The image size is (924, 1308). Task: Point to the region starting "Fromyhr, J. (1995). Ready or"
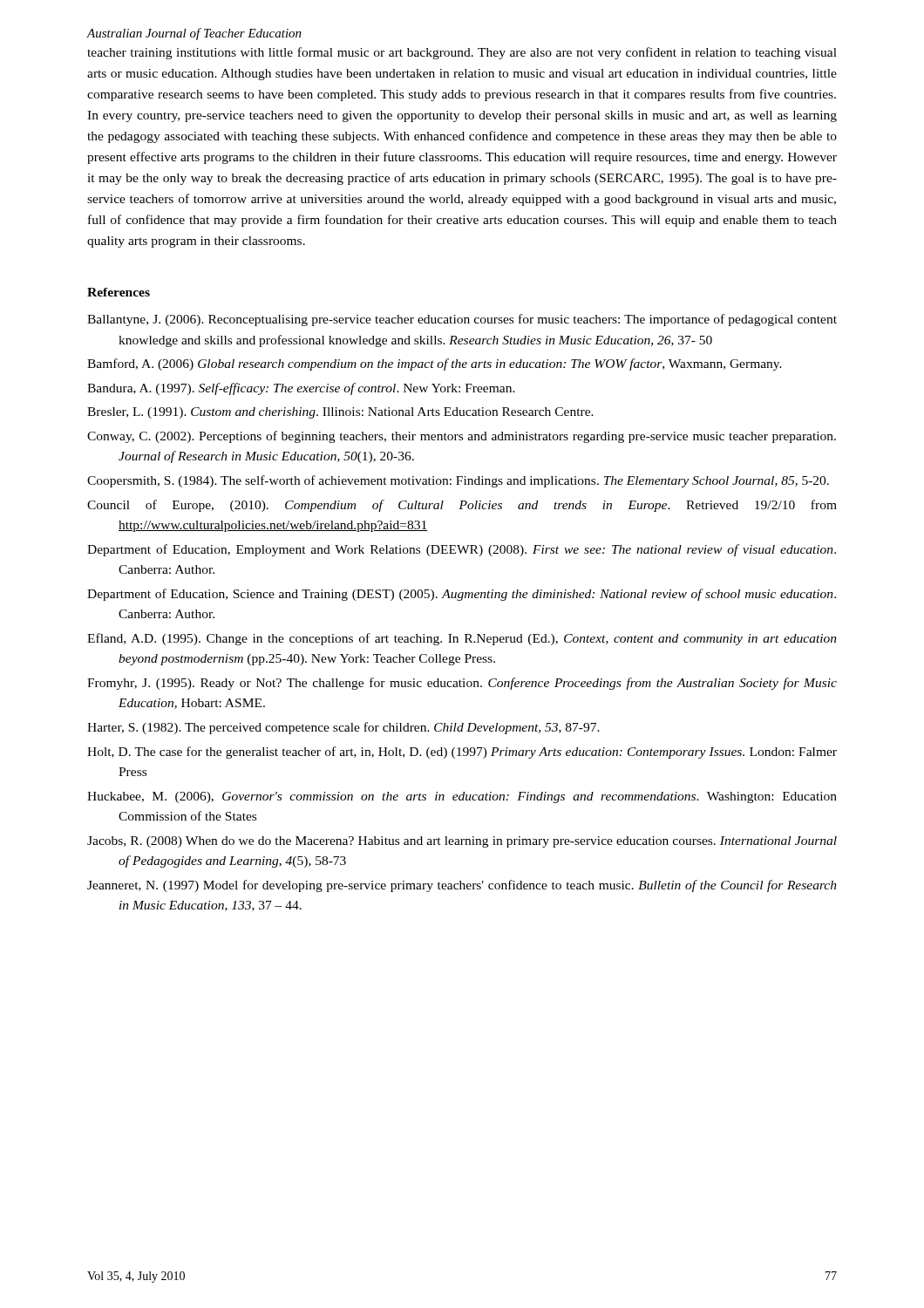click(x=462, y=693)
